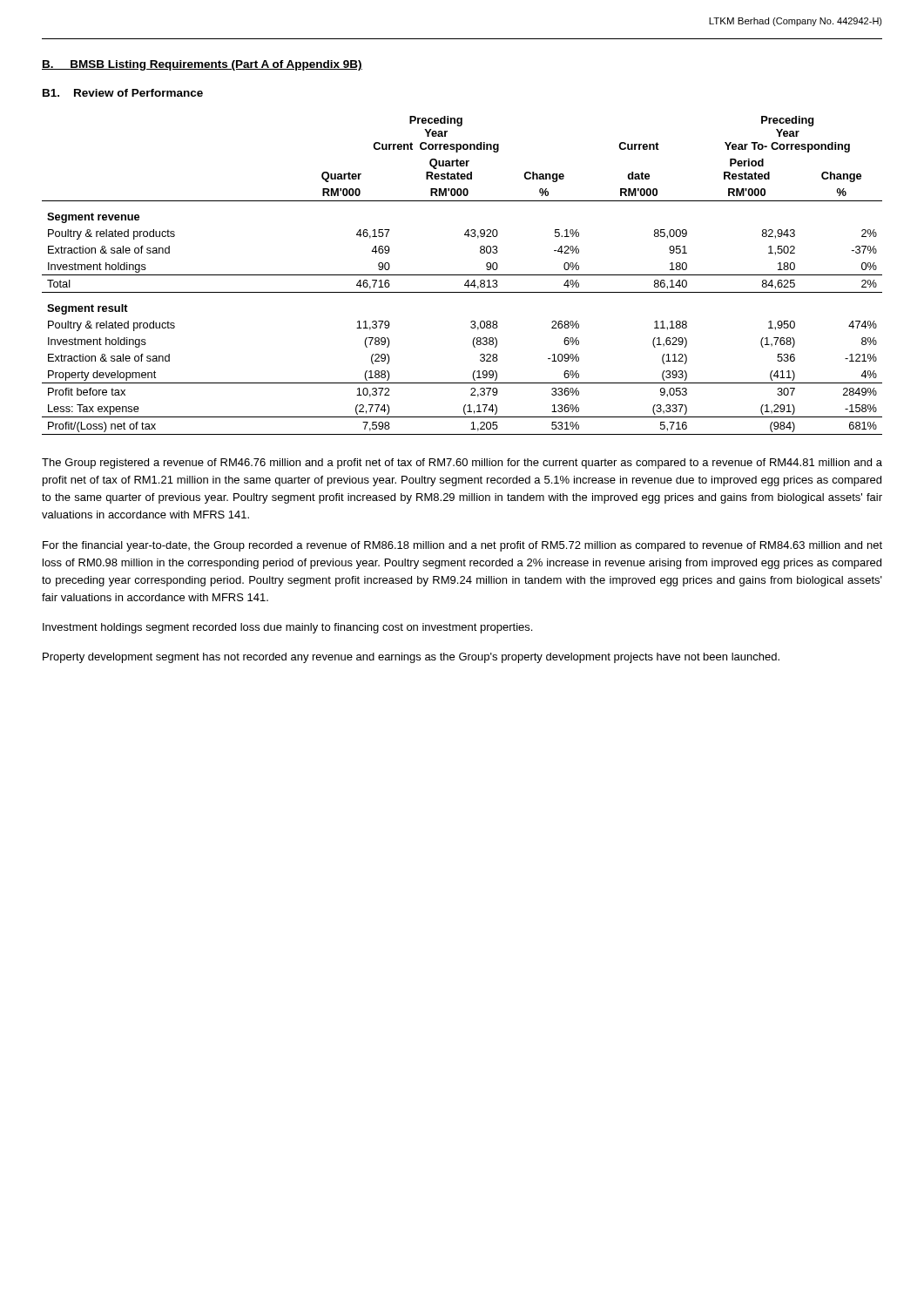The height and width of the screenshot is (1307, 924).
Task: Locate the text block with the text "The Group registered a revenue of RM46.76 million"
Action: click(x=462, y=489)
